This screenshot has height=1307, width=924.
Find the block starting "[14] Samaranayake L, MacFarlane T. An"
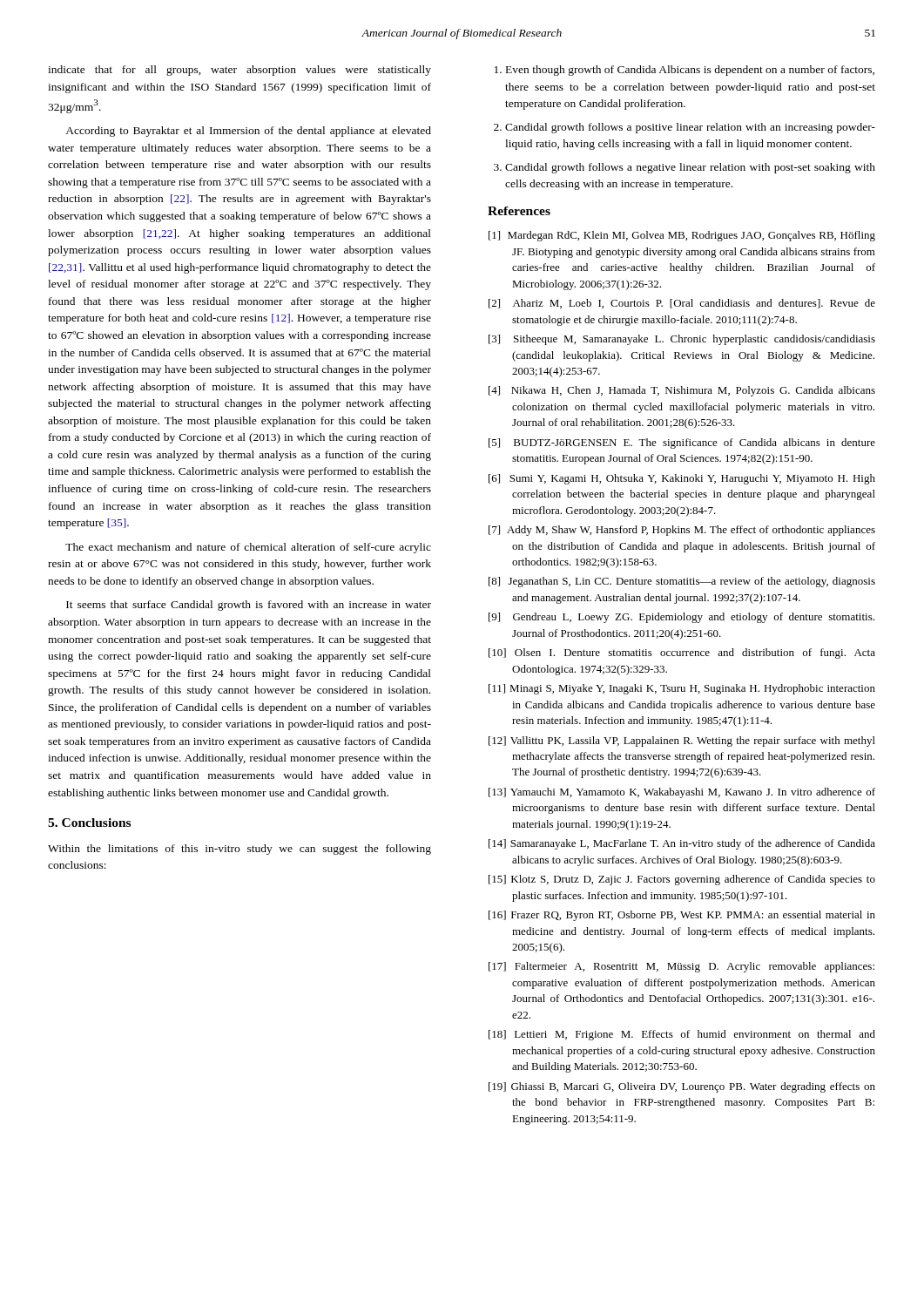(x=681, y=851)
